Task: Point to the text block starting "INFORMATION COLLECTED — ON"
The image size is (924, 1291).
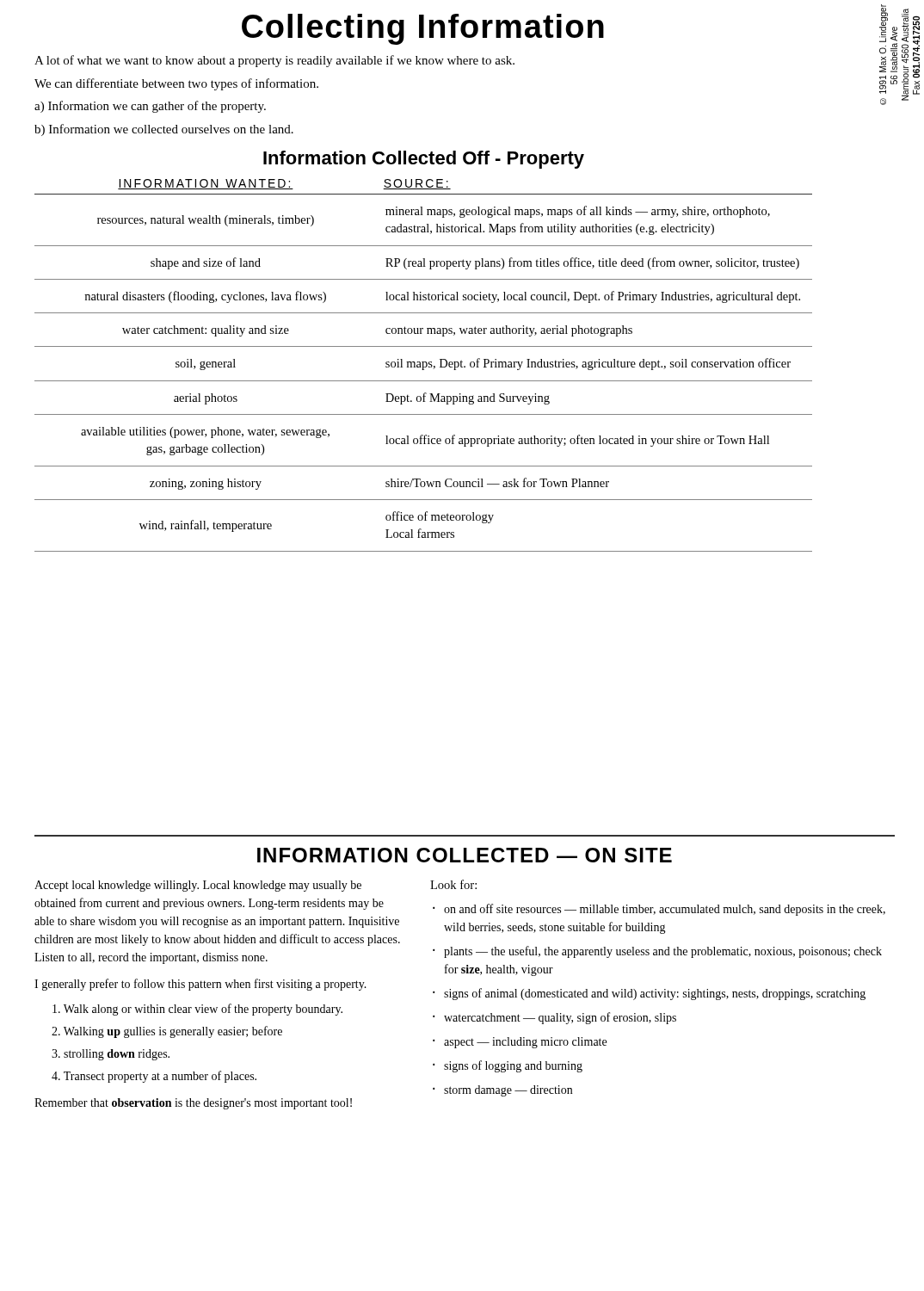Action: pyautogui.click(x=465, y=855)
